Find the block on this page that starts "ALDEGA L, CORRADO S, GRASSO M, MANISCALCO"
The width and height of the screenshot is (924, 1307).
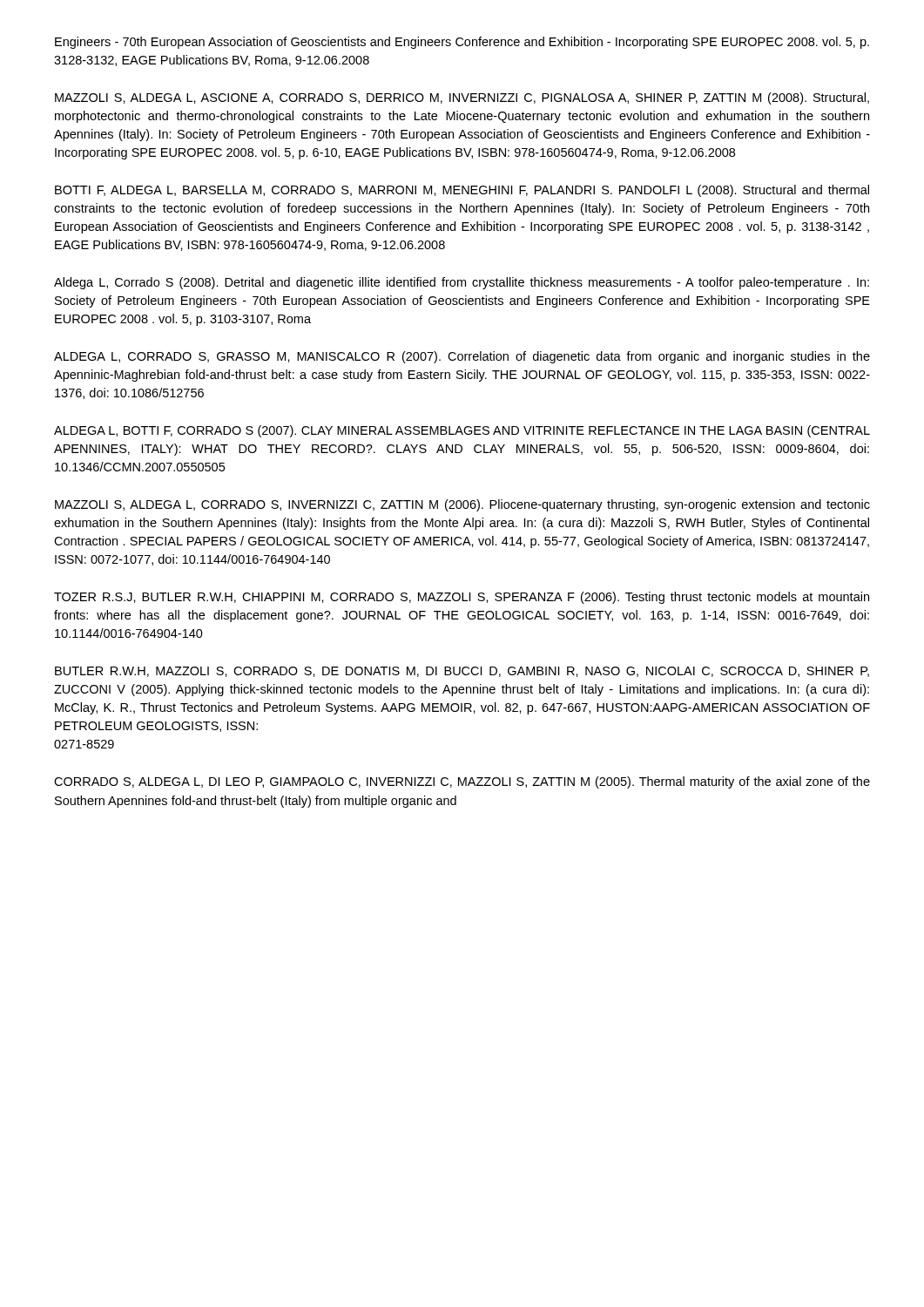coord(462,375)
